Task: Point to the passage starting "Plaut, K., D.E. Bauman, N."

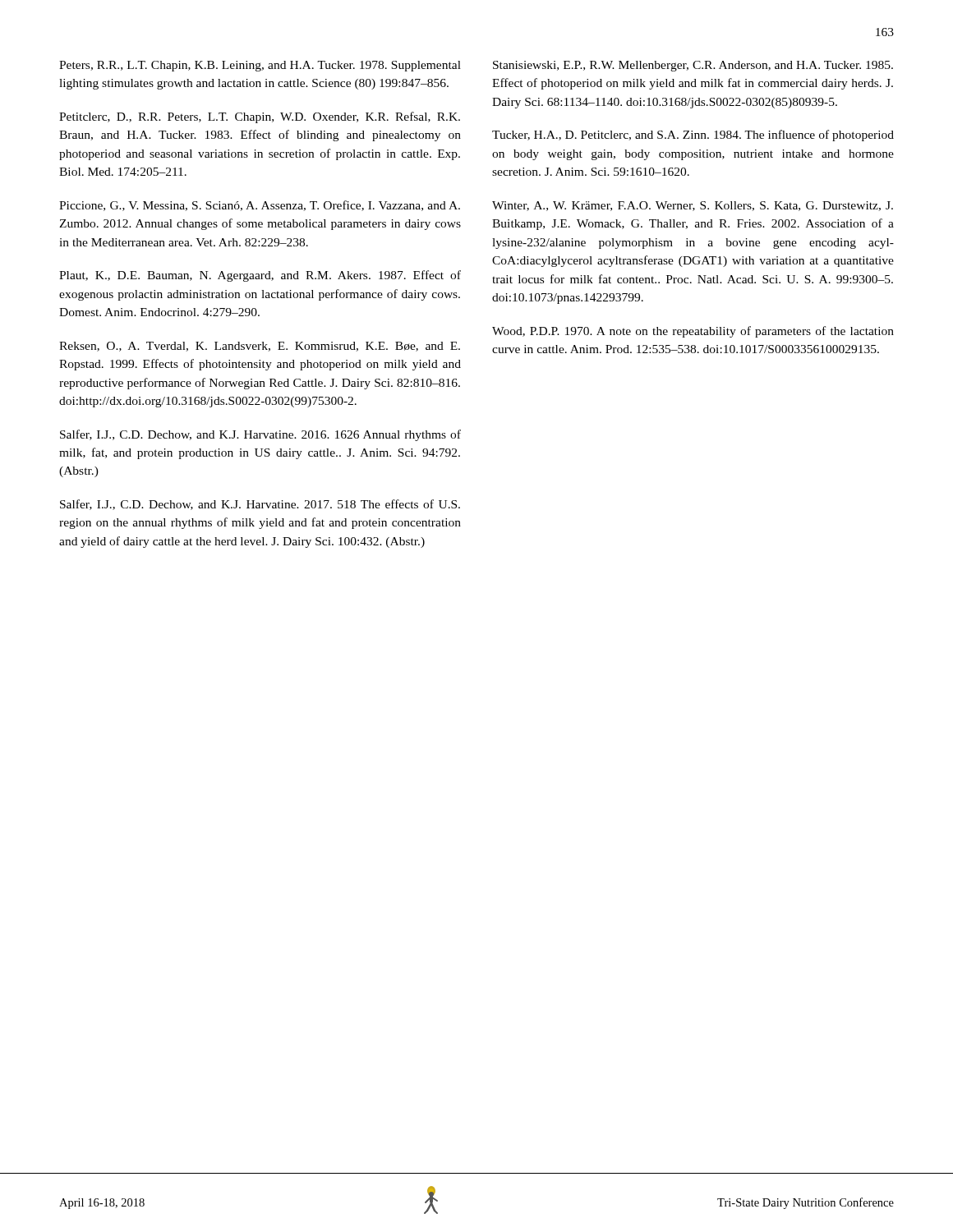Action: (x=260, y=293)
